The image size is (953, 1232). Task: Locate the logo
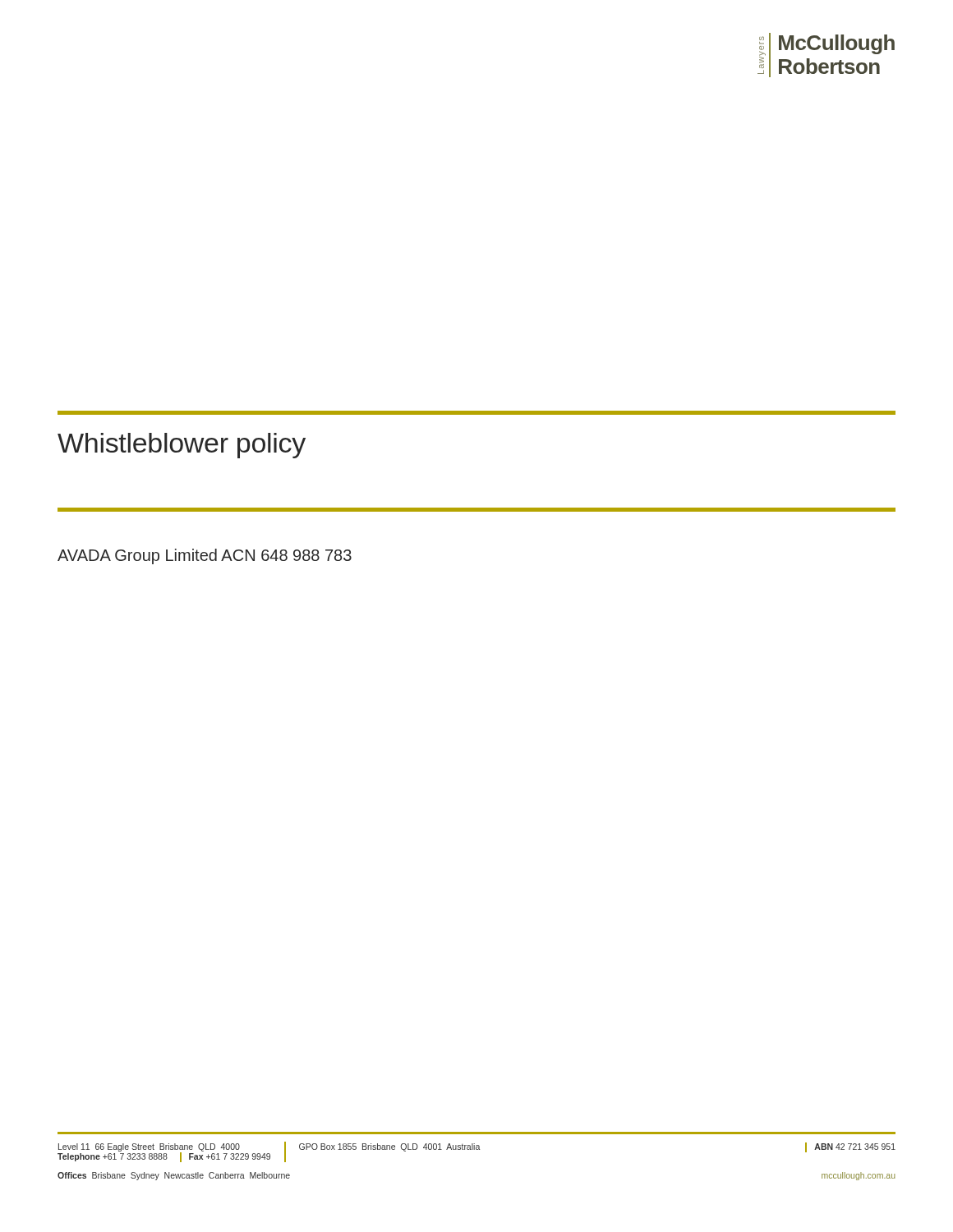point(826,55)
